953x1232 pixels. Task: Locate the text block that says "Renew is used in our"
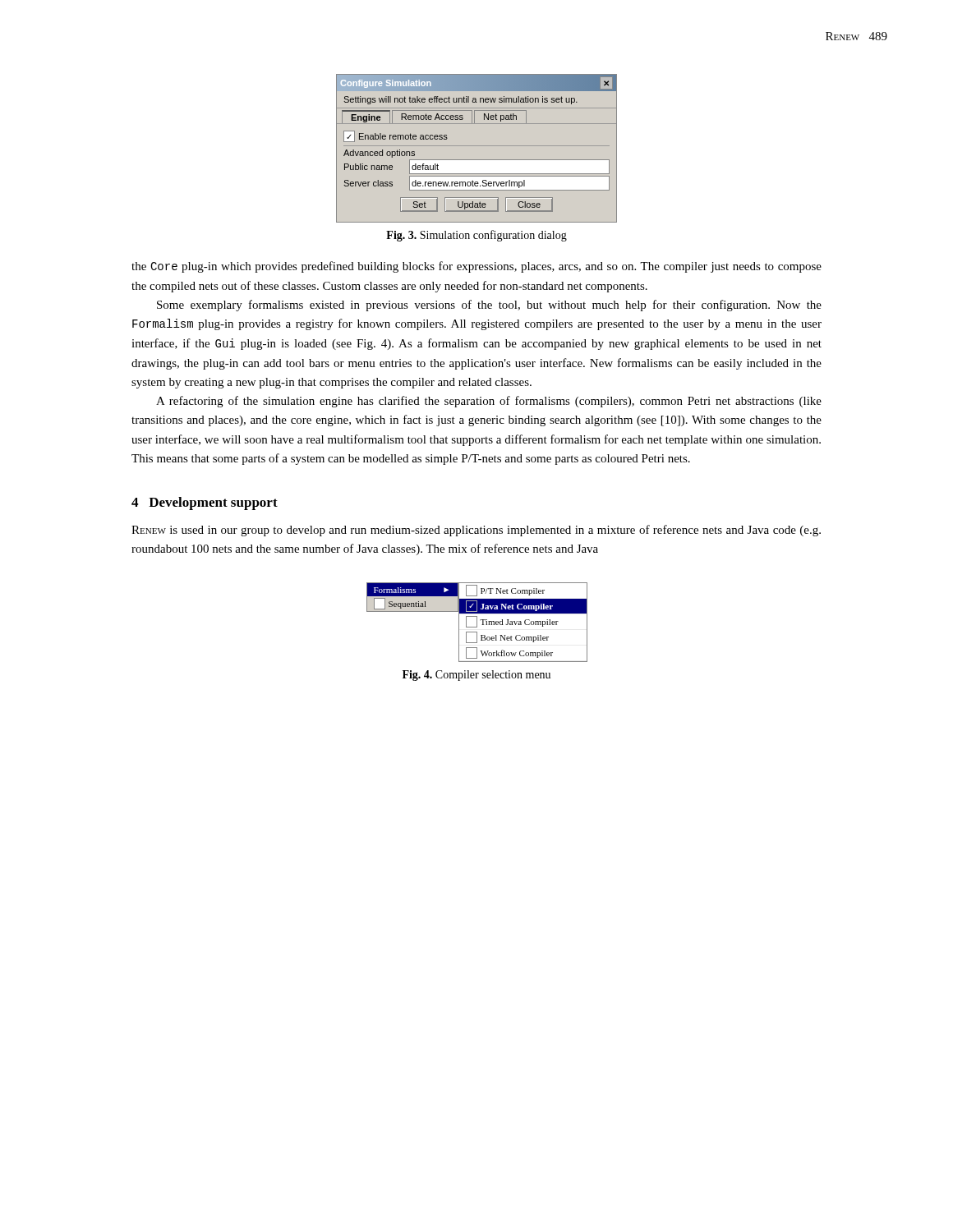(x=476, y=540)
